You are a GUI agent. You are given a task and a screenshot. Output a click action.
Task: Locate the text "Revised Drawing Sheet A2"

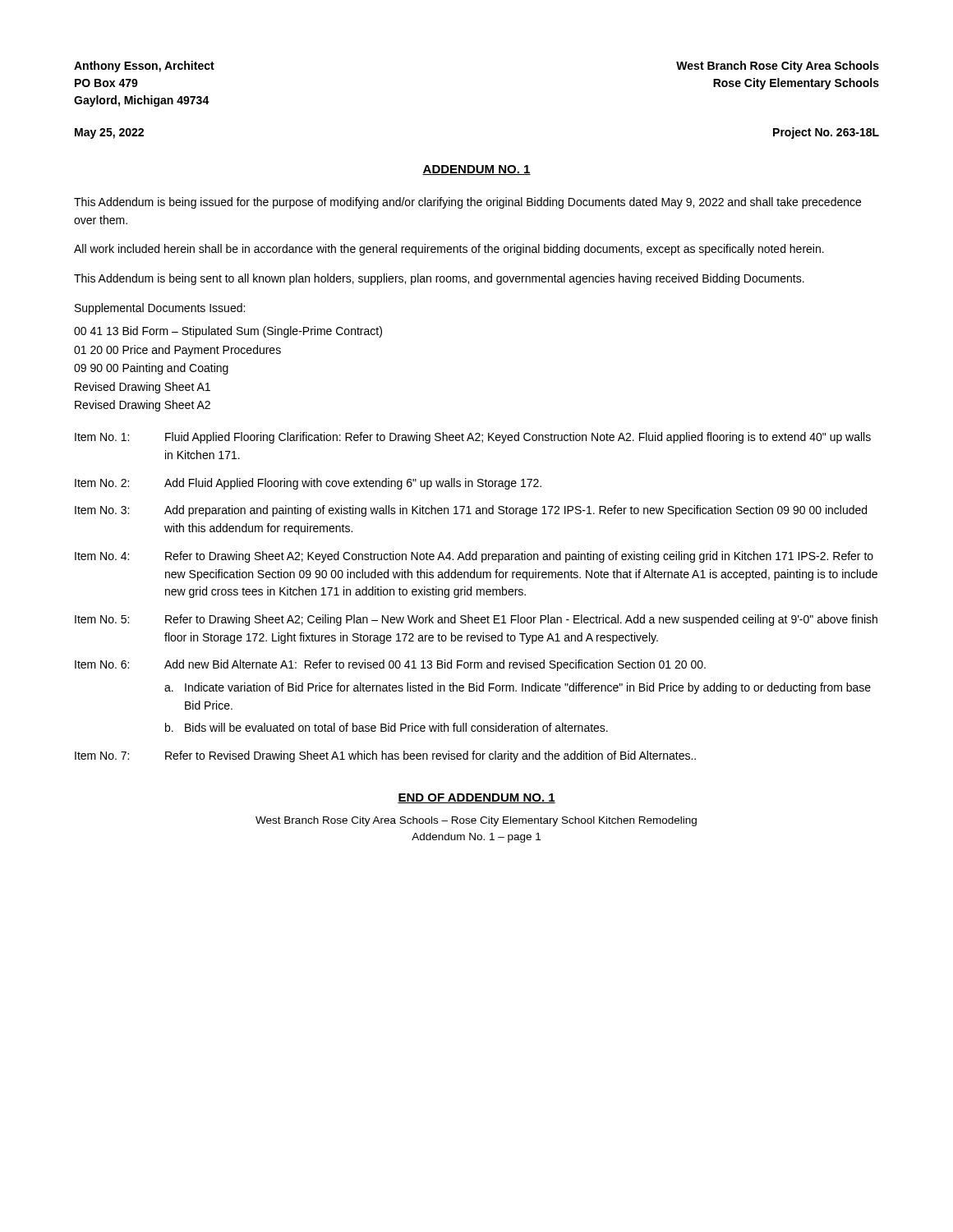(x=142, y=405)
